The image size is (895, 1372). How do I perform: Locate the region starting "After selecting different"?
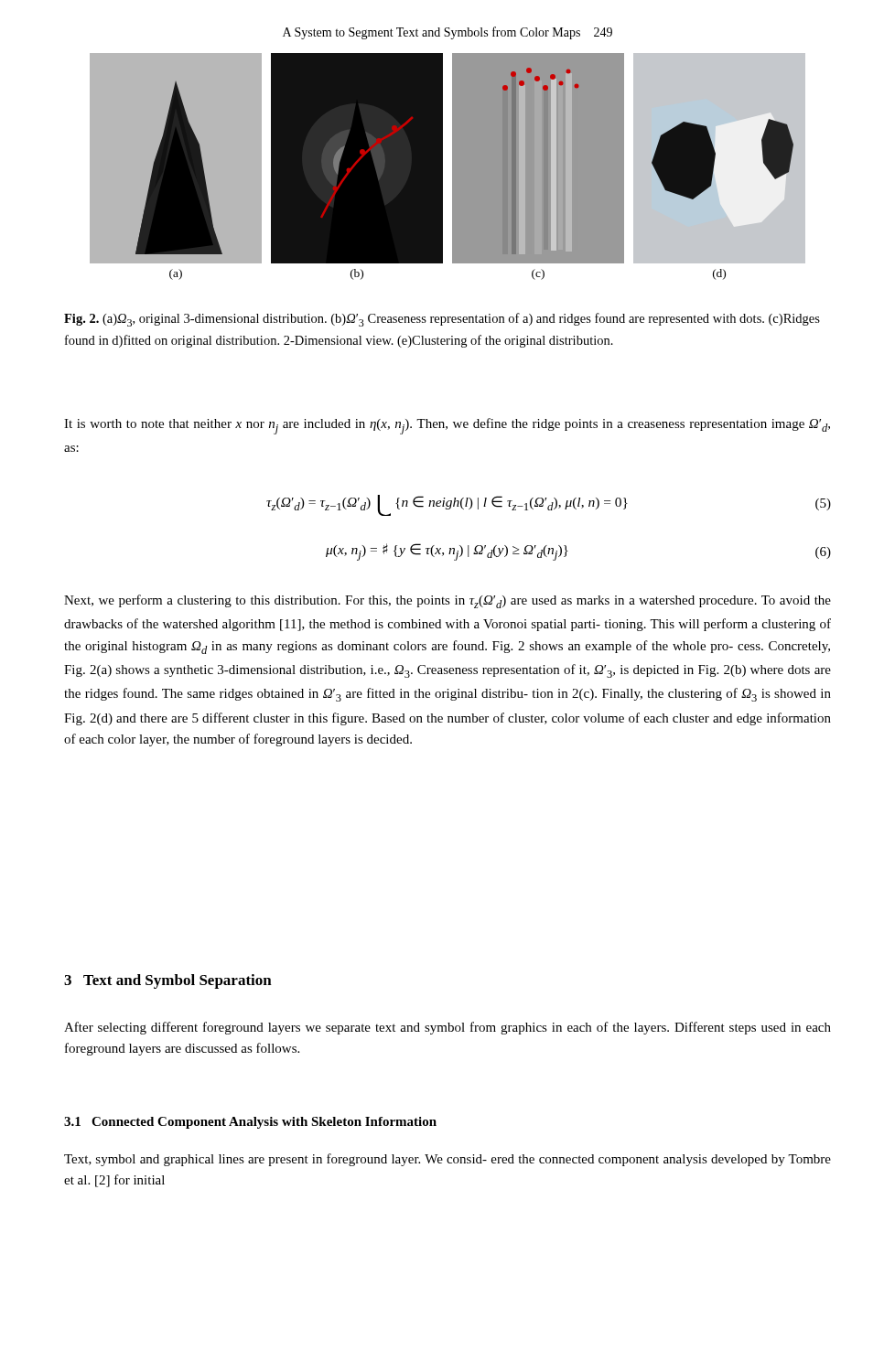point(448,1038)
